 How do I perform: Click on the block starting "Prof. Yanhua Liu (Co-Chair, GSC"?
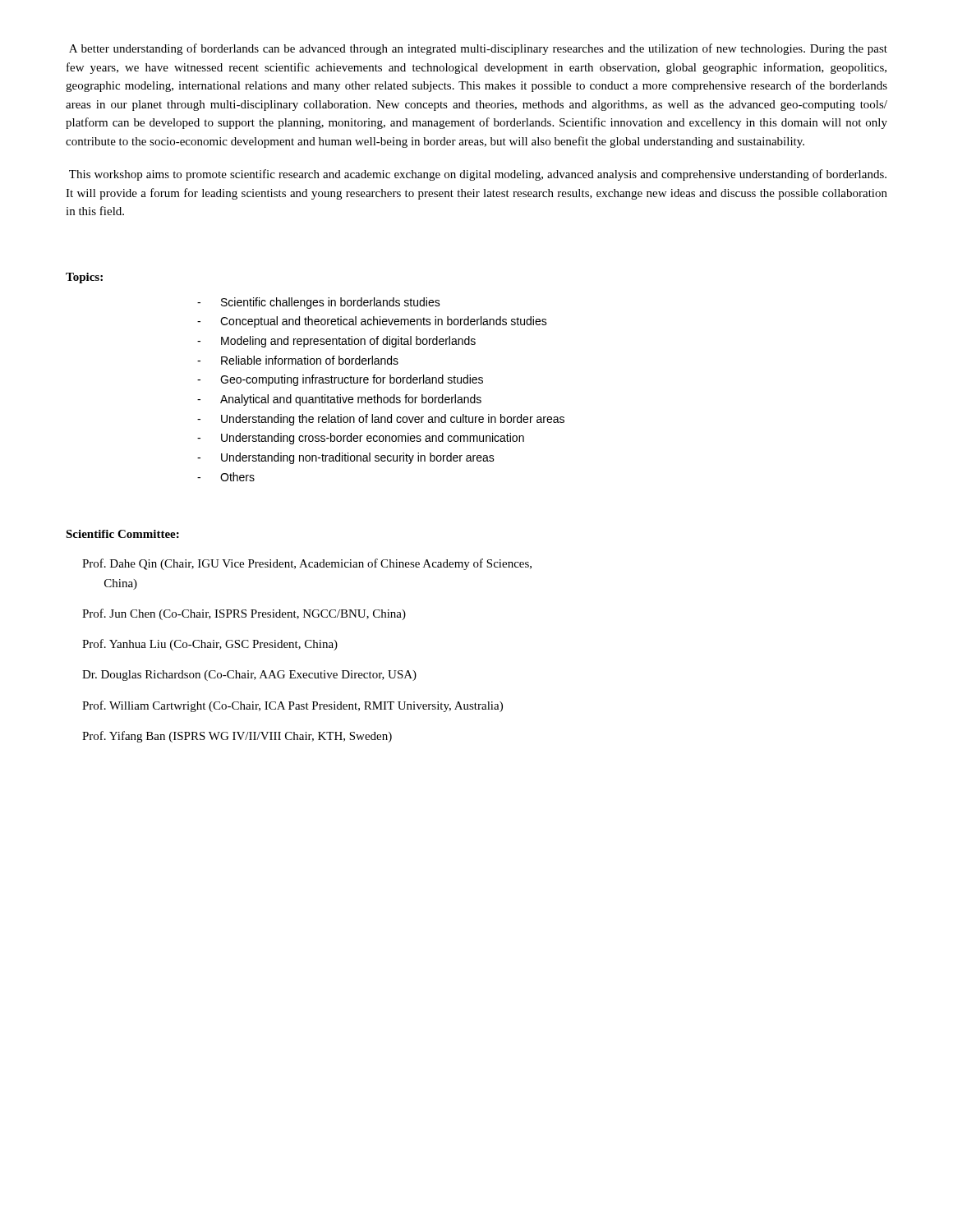(x=210, y=644)
